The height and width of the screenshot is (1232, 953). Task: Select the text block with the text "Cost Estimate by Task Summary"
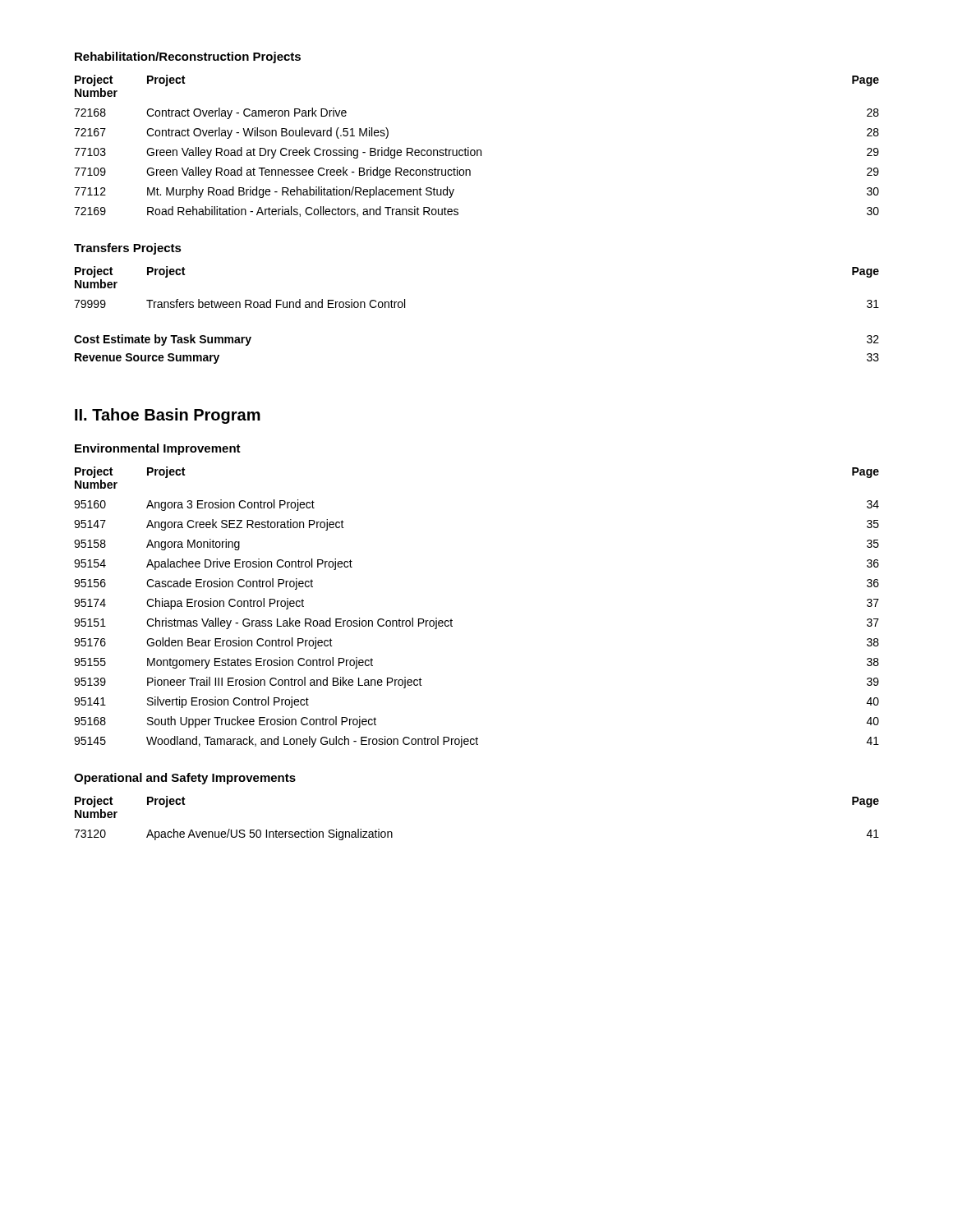pyautogui.click(x=161, y=340)
